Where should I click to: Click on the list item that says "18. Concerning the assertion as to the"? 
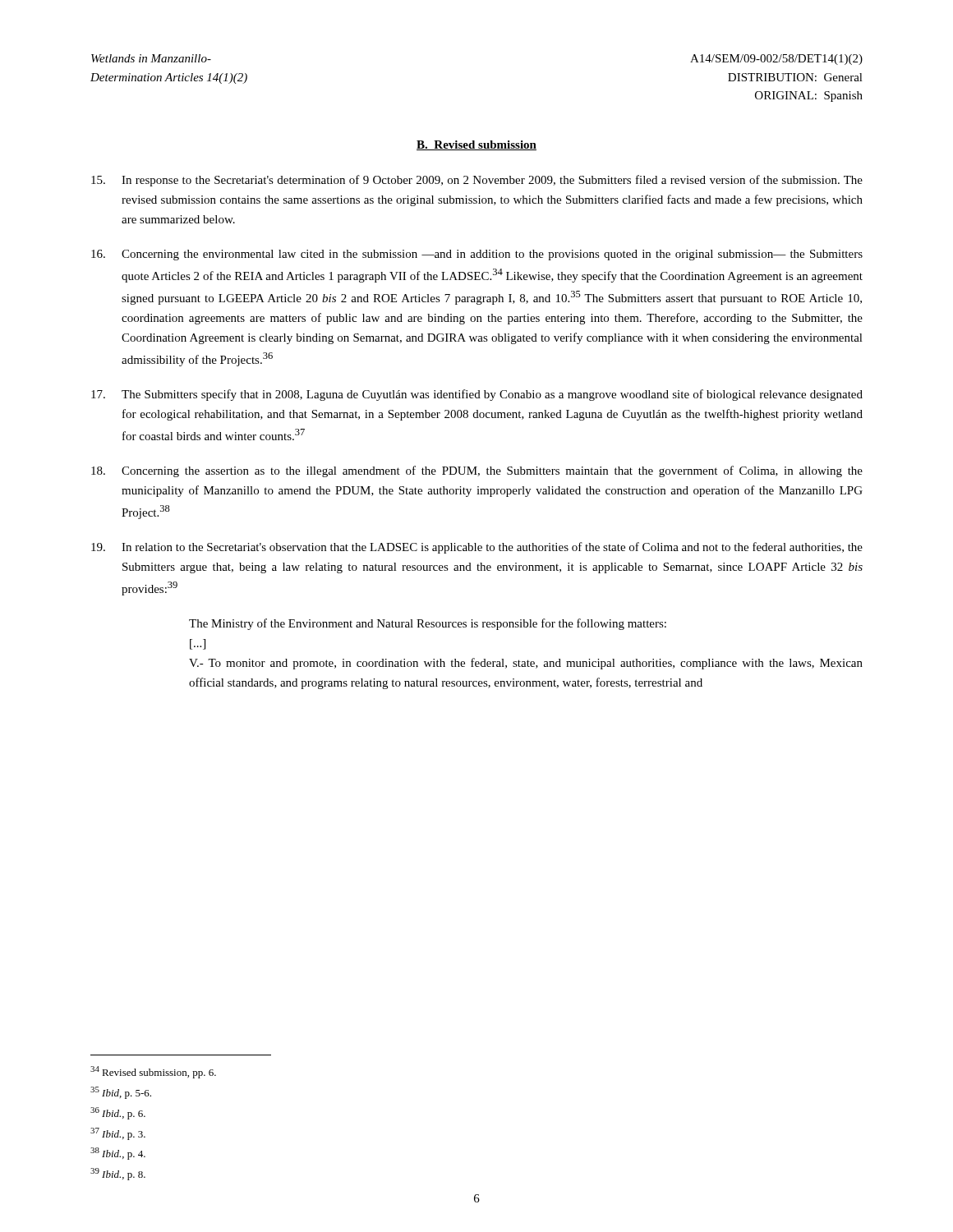click(476, 491)
